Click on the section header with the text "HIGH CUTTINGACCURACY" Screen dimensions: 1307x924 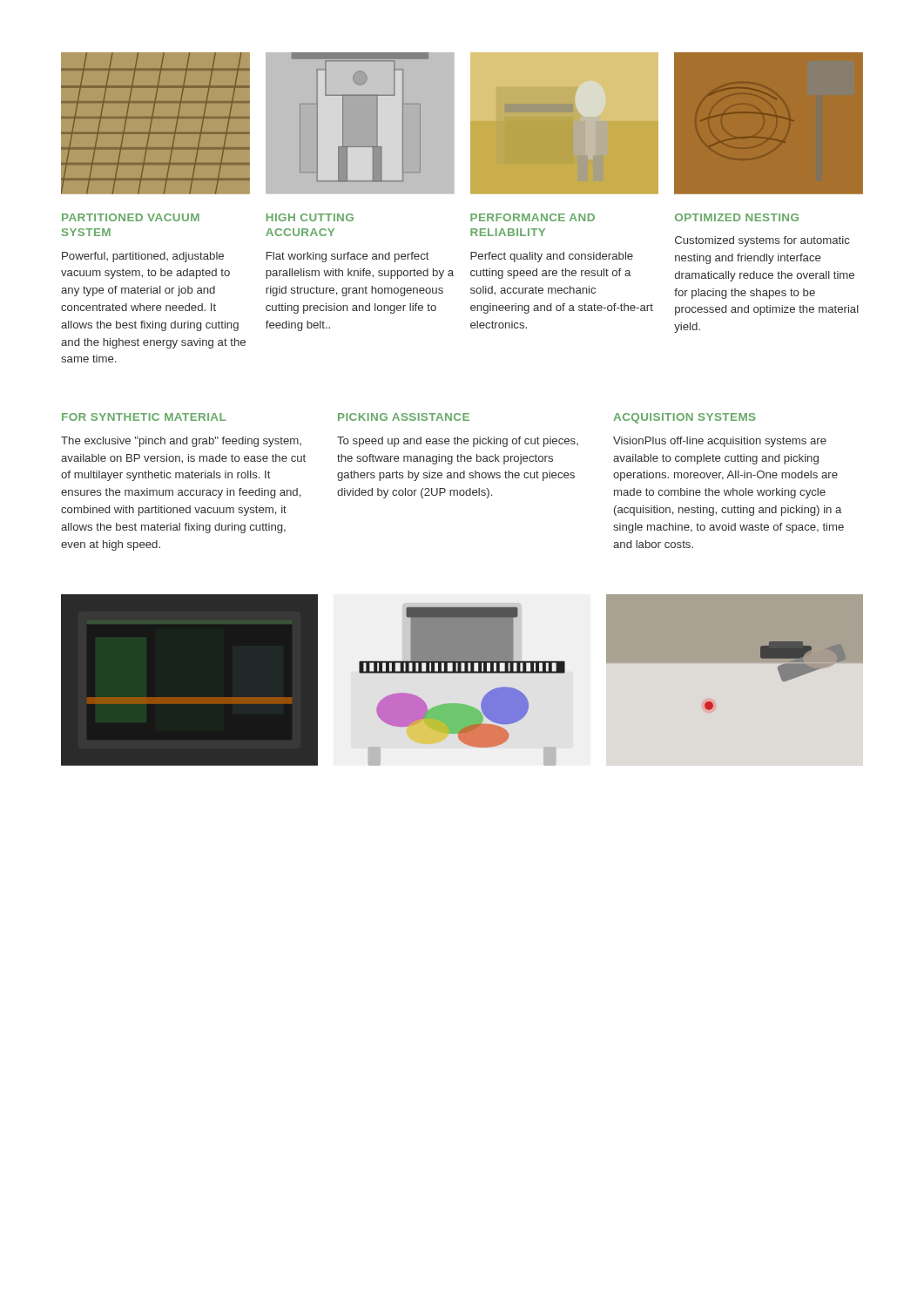360,225
